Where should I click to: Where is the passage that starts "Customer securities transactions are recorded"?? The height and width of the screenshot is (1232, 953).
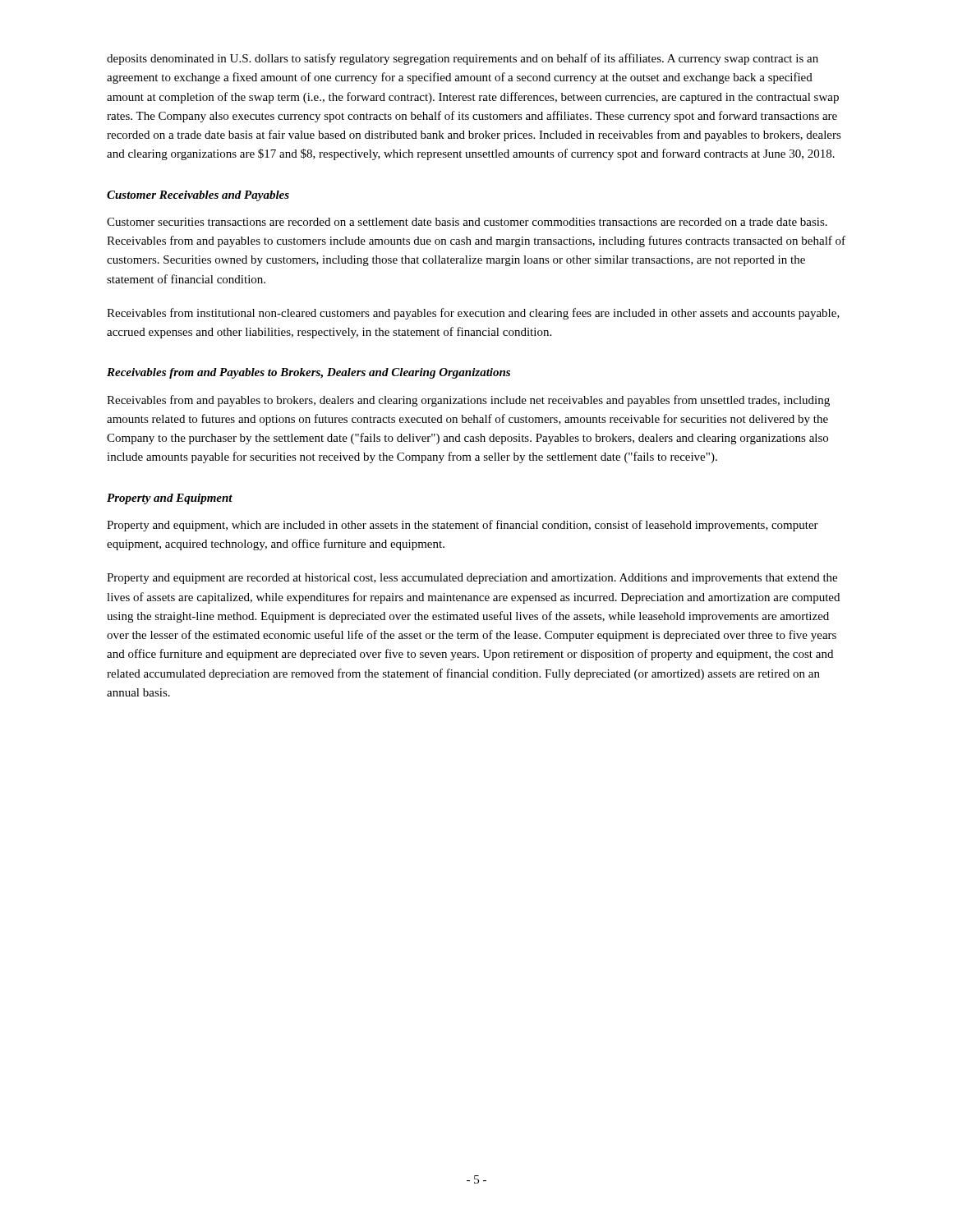click(x=476, y=250)
